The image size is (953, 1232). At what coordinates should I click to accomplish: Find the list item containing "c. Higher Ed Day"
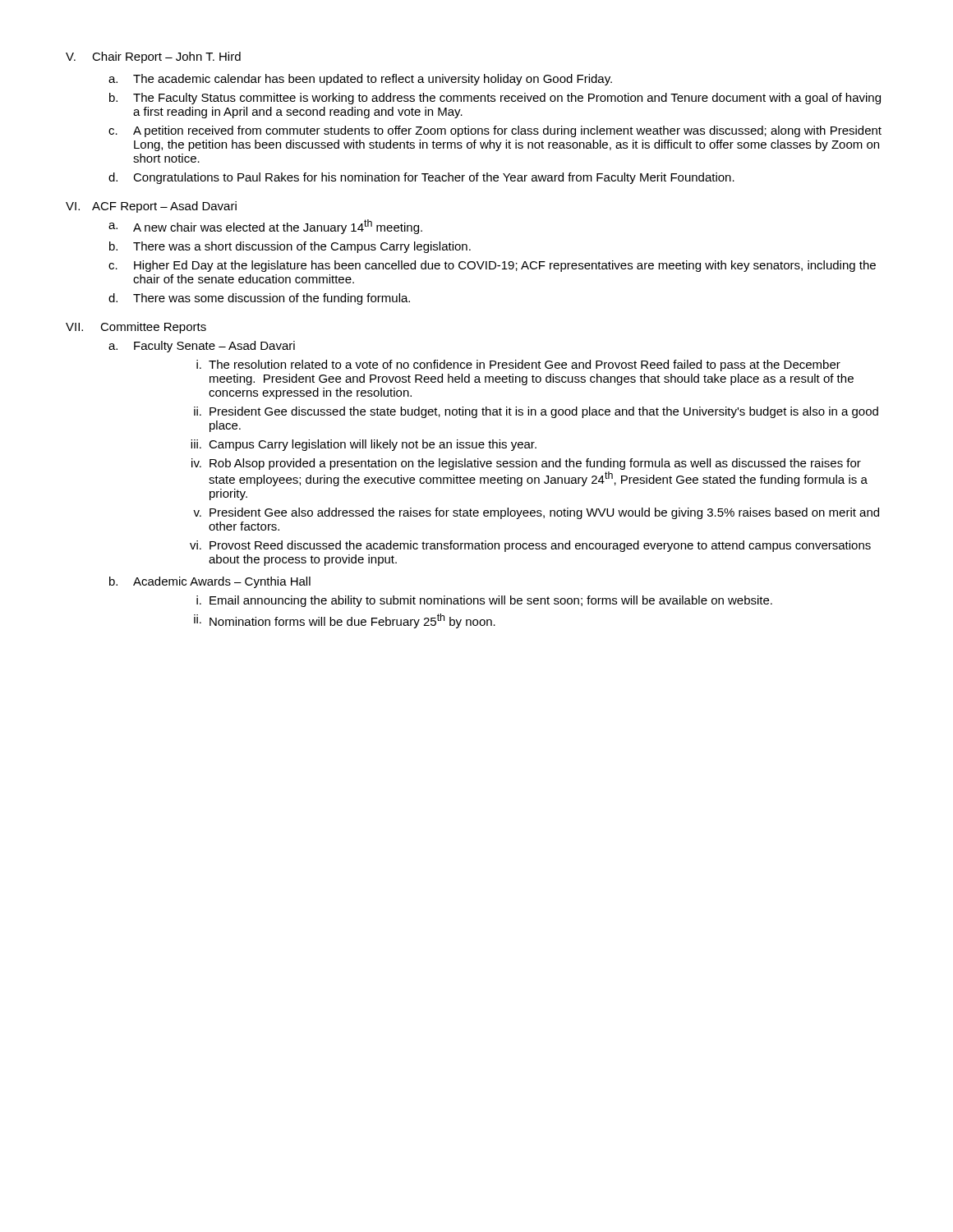(x=498, y=272)
